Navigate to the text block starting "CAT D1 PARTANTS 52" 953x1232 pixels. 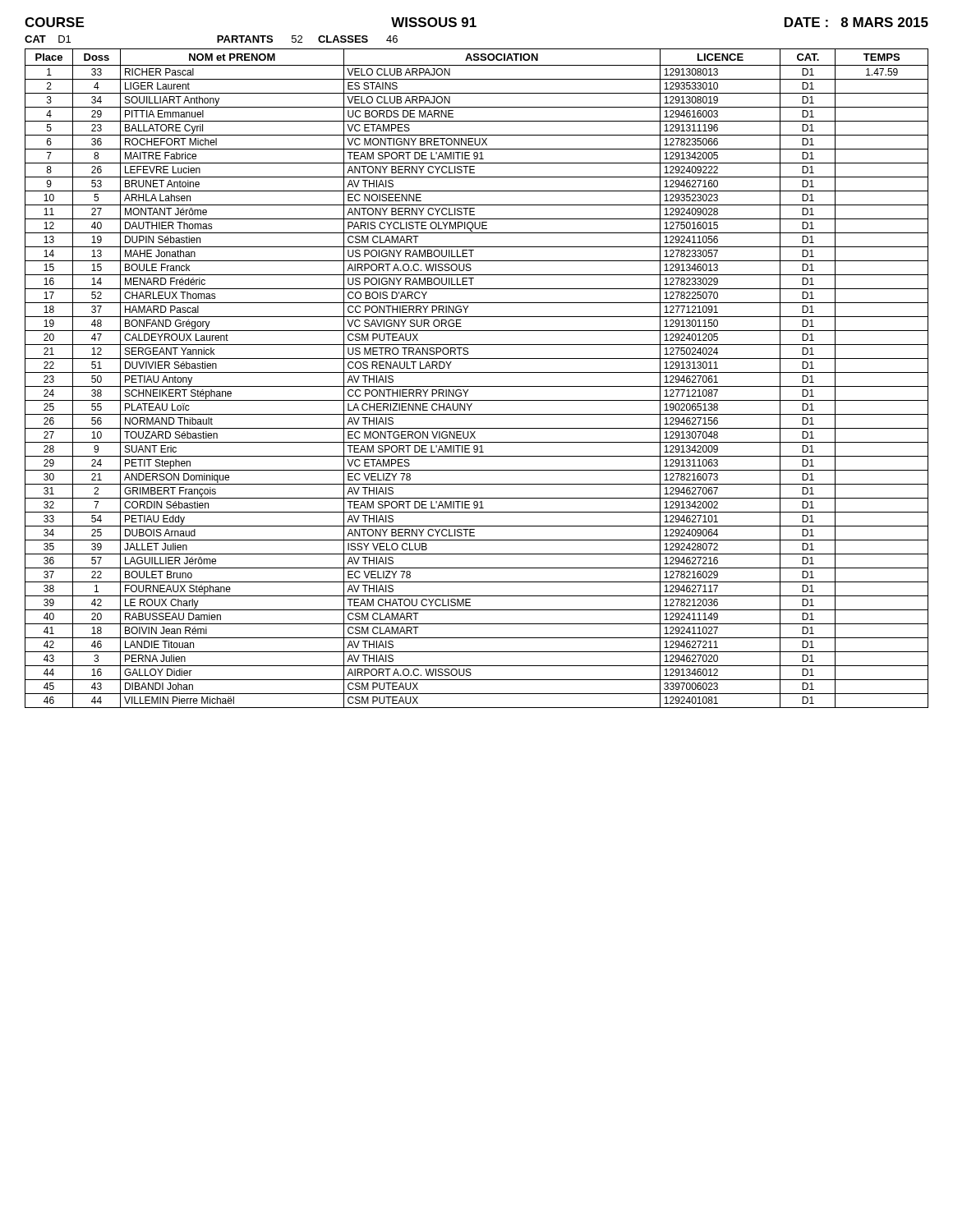pyautogui.click(x=211, y=39)
